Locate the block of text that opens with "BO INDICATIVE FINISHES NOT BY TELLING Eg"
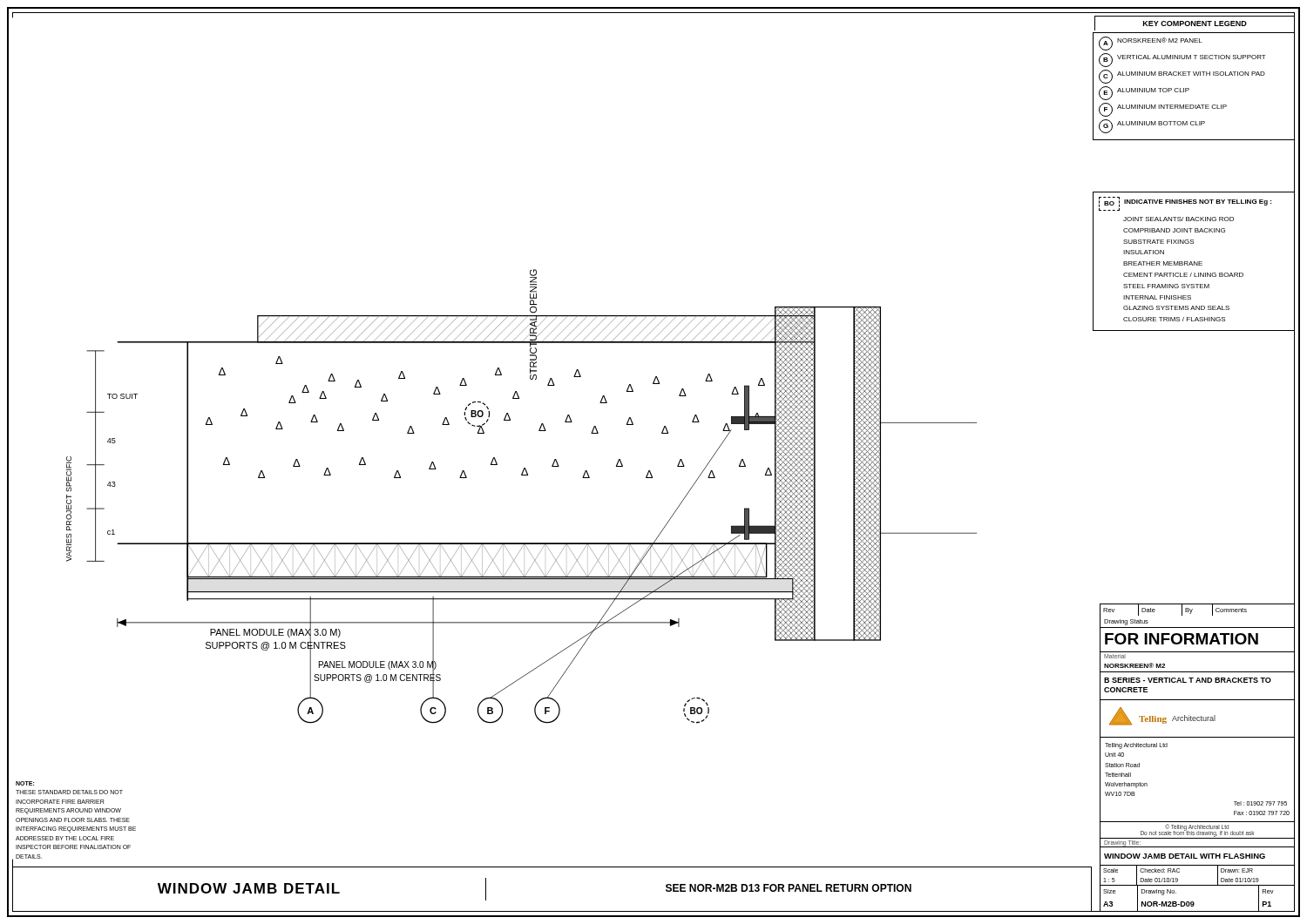The width and height of the screenshot is (1307, 924). click(1194, 261)
